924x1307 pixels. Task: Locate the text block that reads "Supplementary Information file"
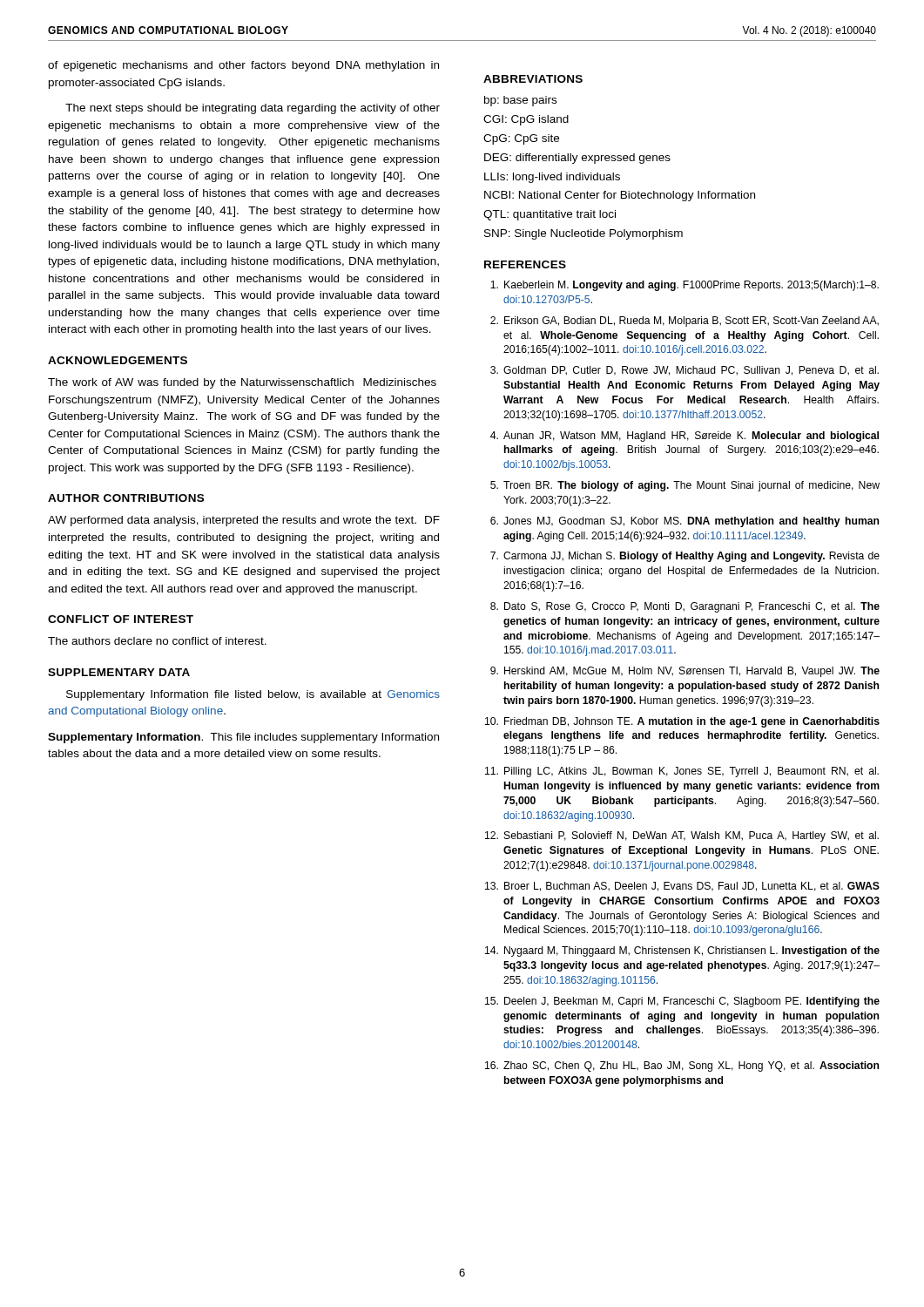pyautogui.click(x=244, y=703)
